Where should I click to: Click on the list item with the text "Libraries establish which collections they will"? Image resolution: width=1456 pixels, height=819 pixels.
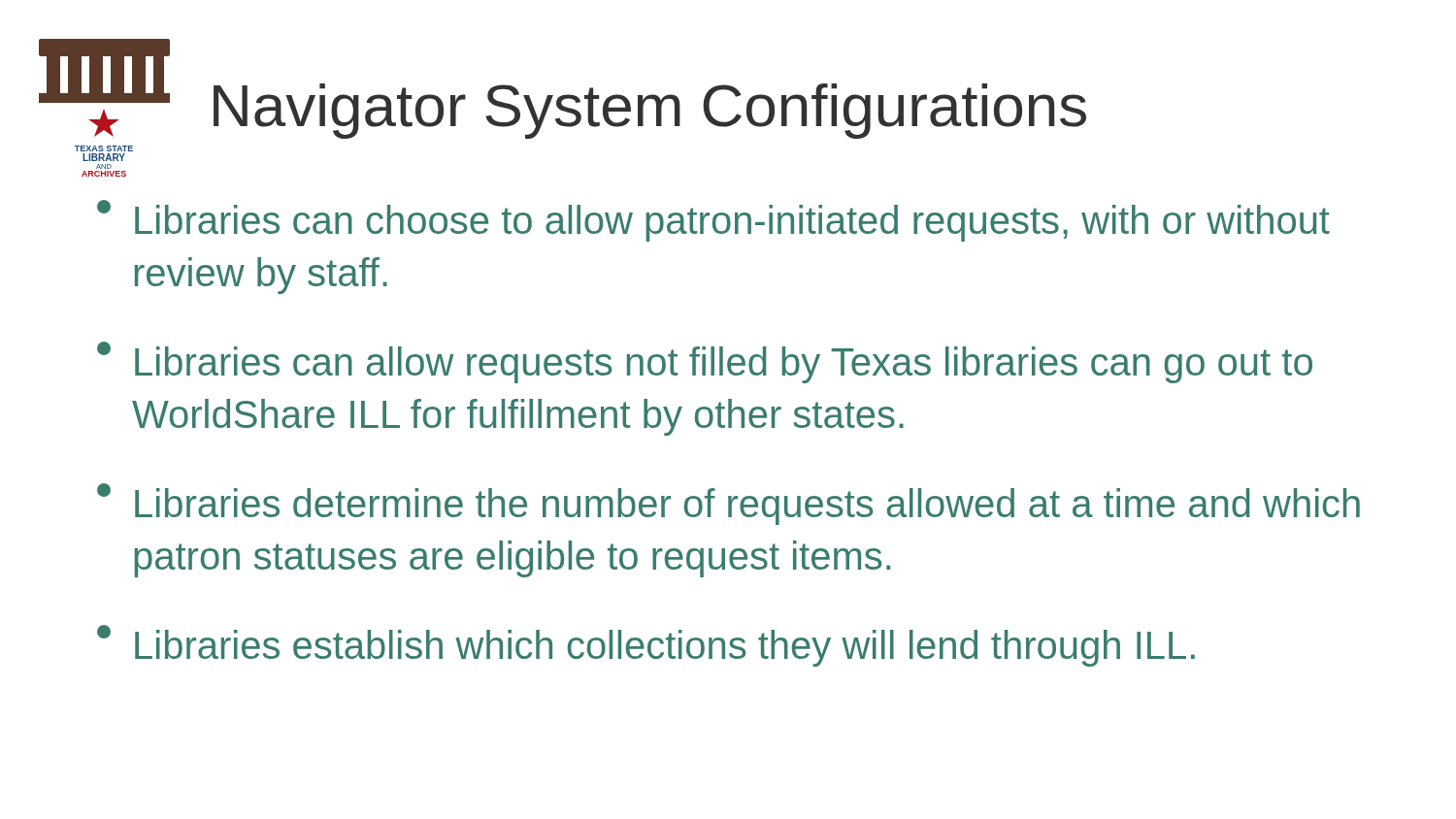coord(738,645)
